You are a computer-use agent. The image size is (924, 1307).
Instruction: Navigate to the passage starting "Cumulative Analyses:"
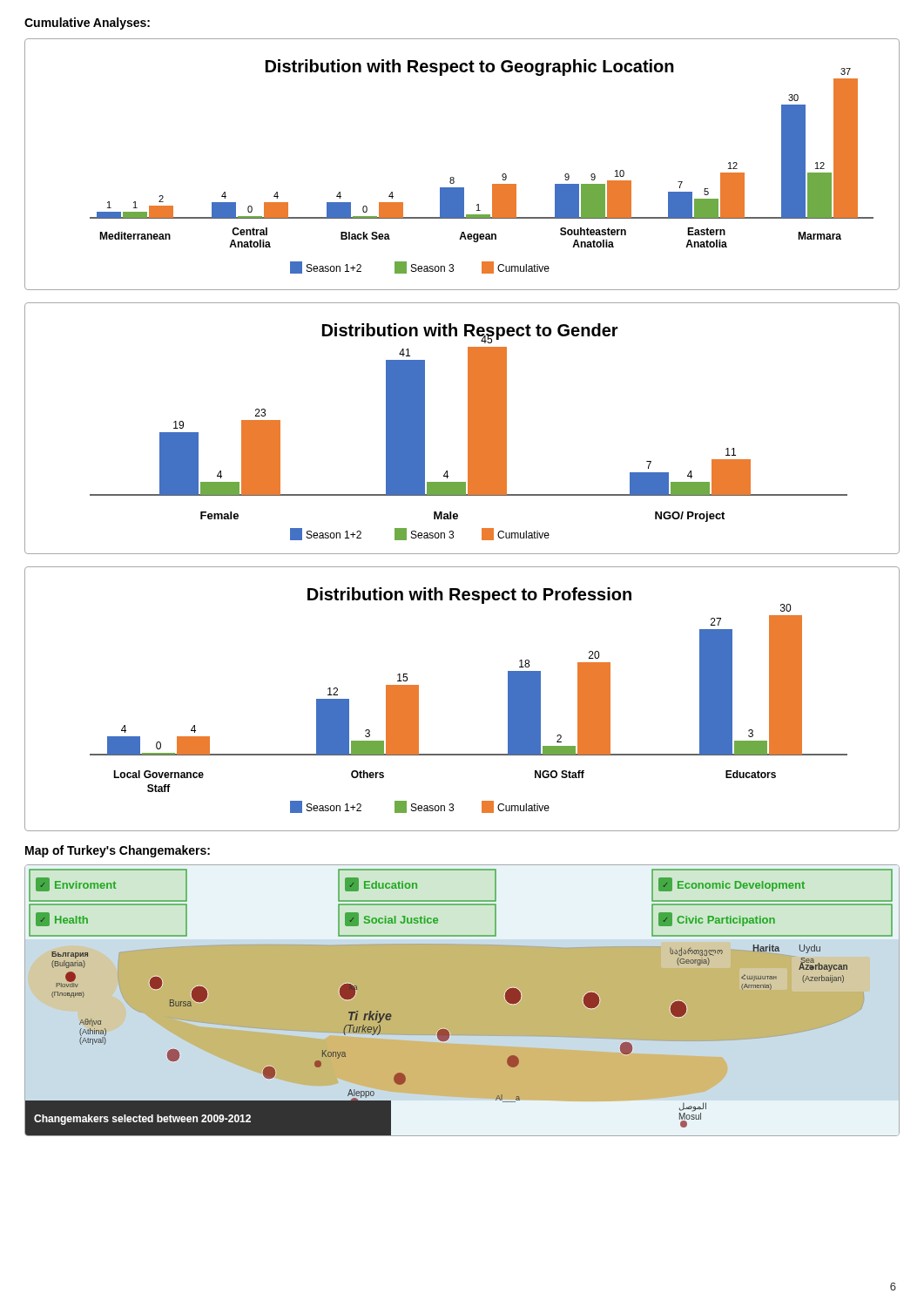tap(88, 23)
